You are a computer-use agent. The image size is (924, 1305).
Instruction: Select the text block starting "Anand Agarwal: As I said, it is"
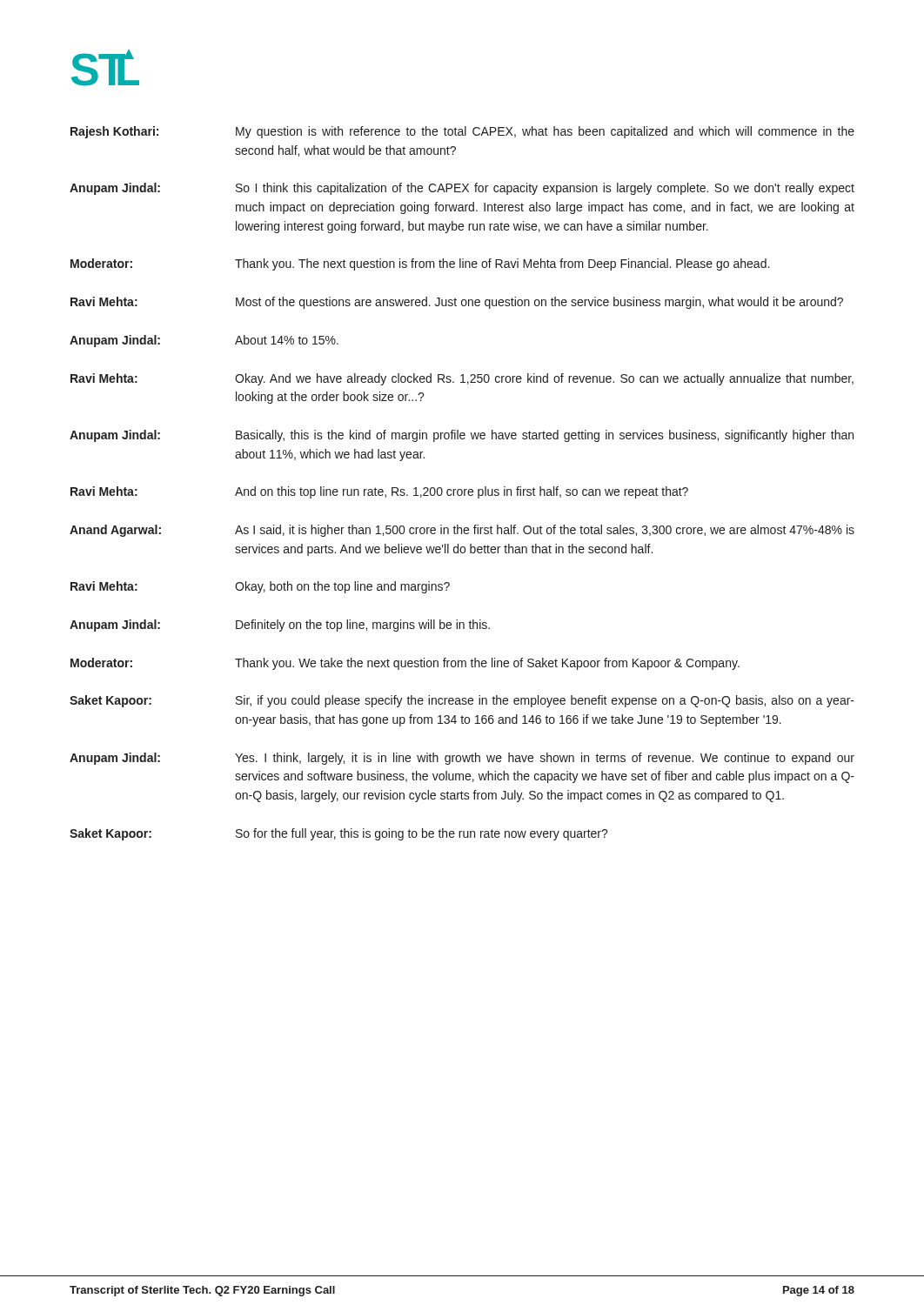click(x=462, y=540)
